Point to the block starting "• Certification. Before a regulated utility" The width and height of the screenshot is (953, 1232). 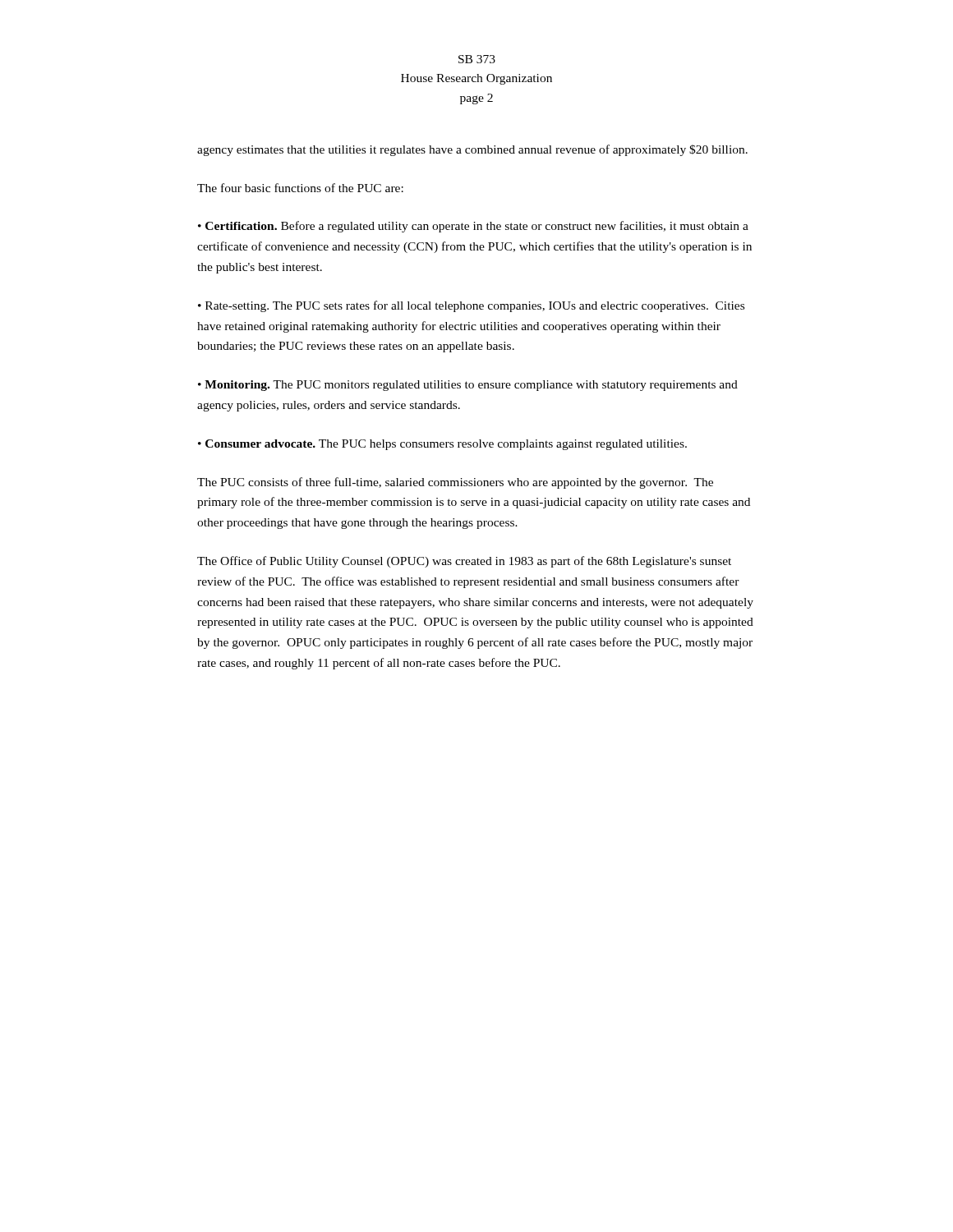click(475, 246)
